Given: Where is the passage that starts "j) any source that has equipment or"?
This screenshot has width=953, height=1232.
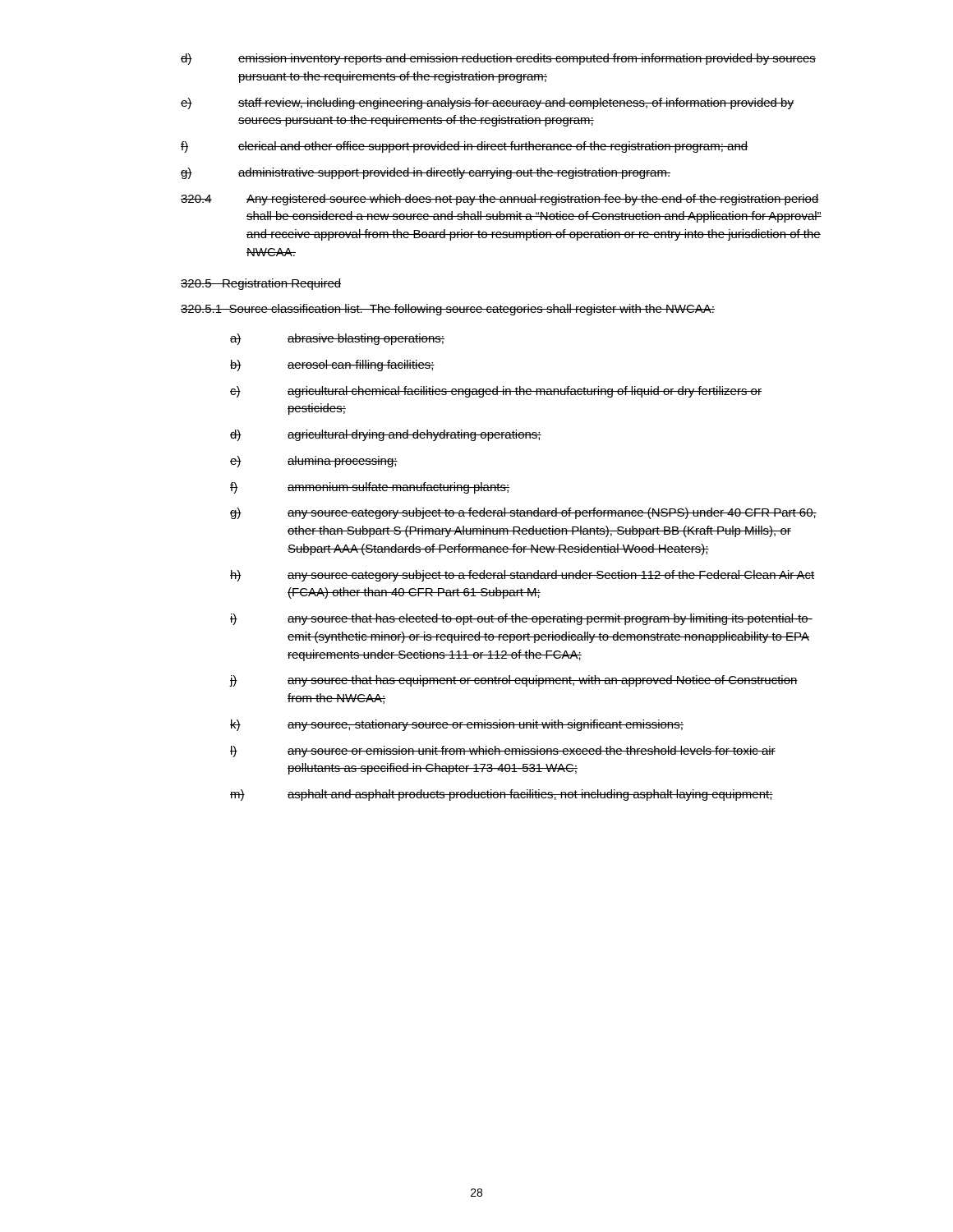Looking at the screenshot, I should pos(526,689).
